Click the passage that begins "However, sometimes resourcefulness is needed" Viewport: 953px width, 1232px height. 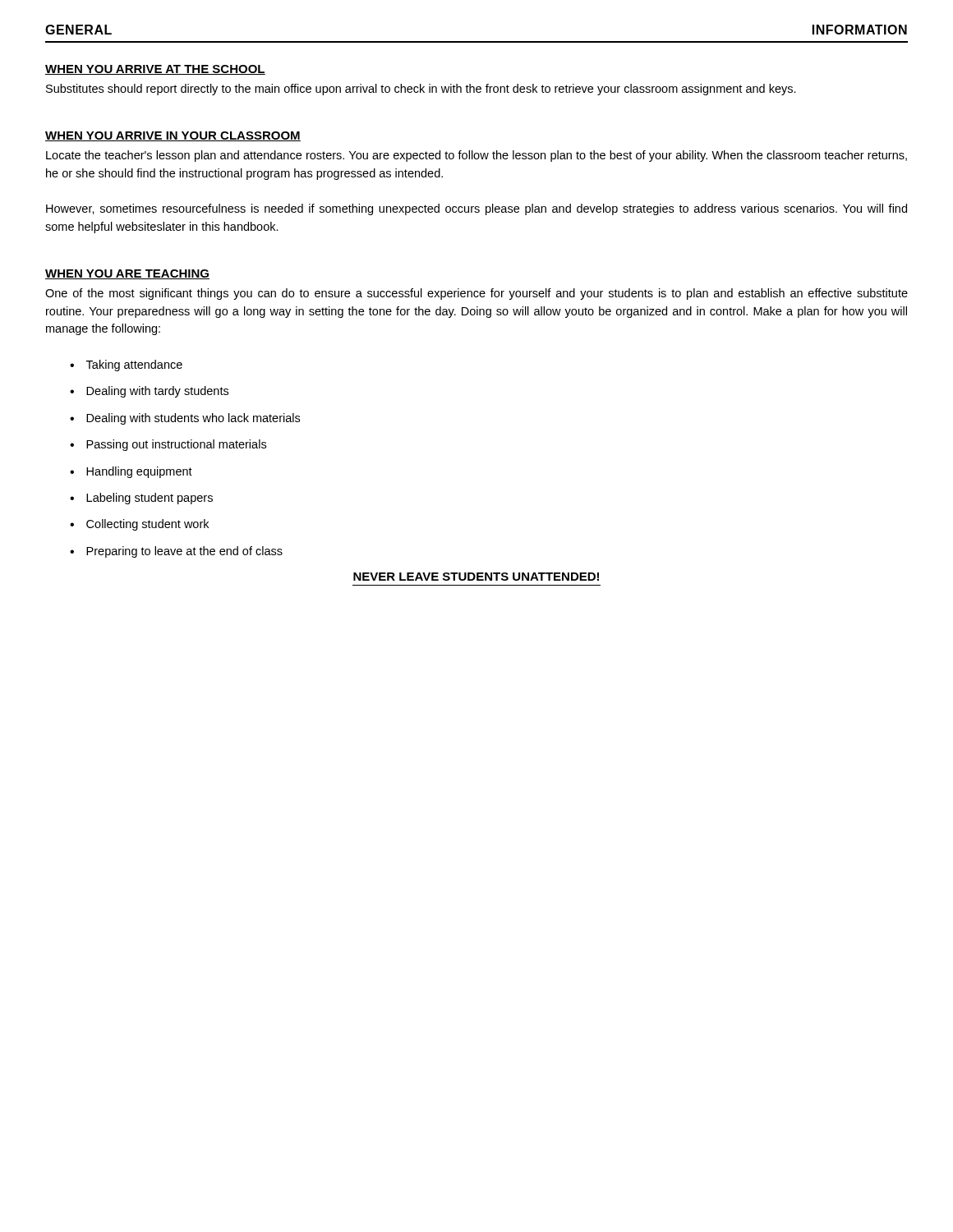(x=476, y=218)
